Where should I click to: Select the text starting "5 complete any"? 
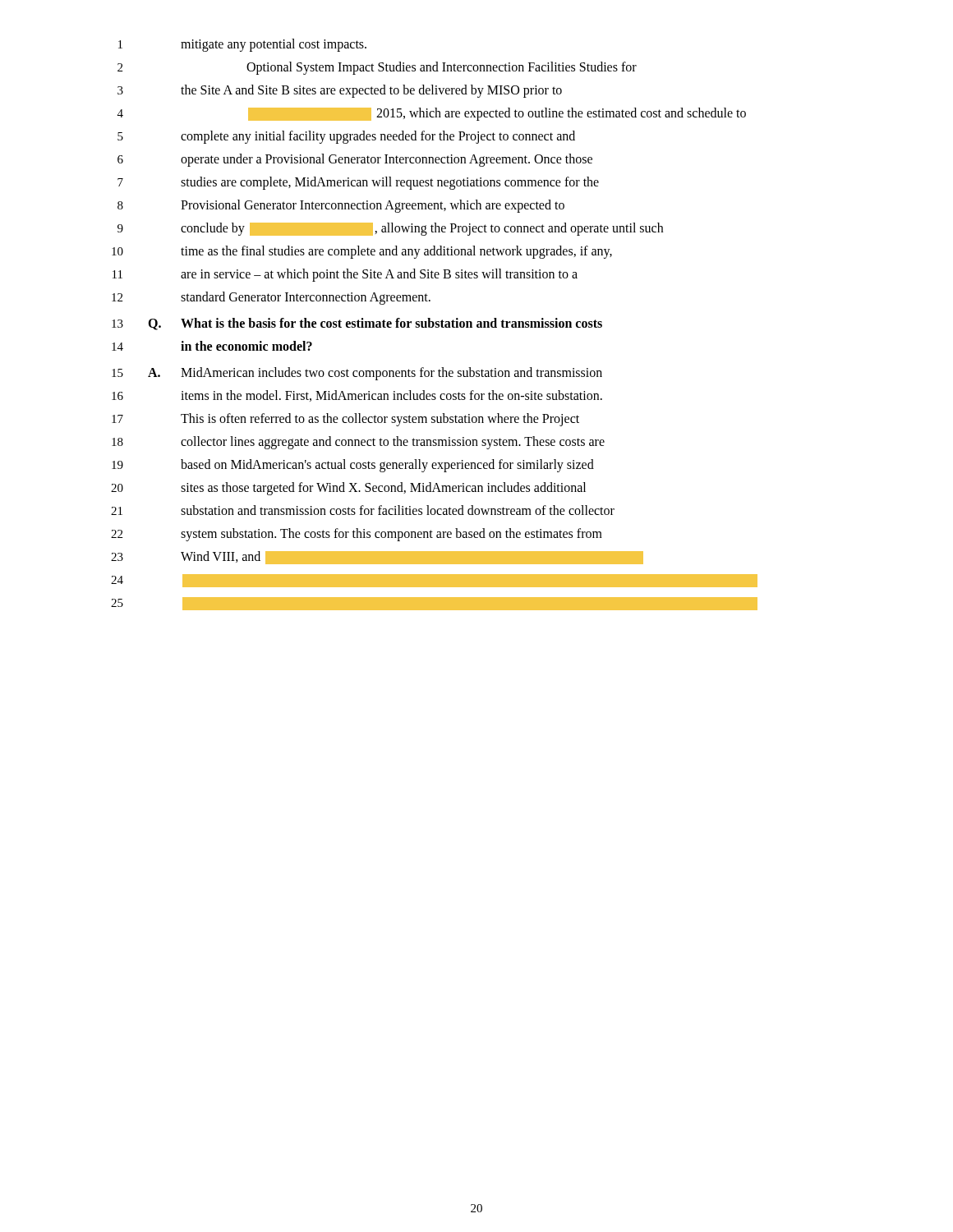485,136
